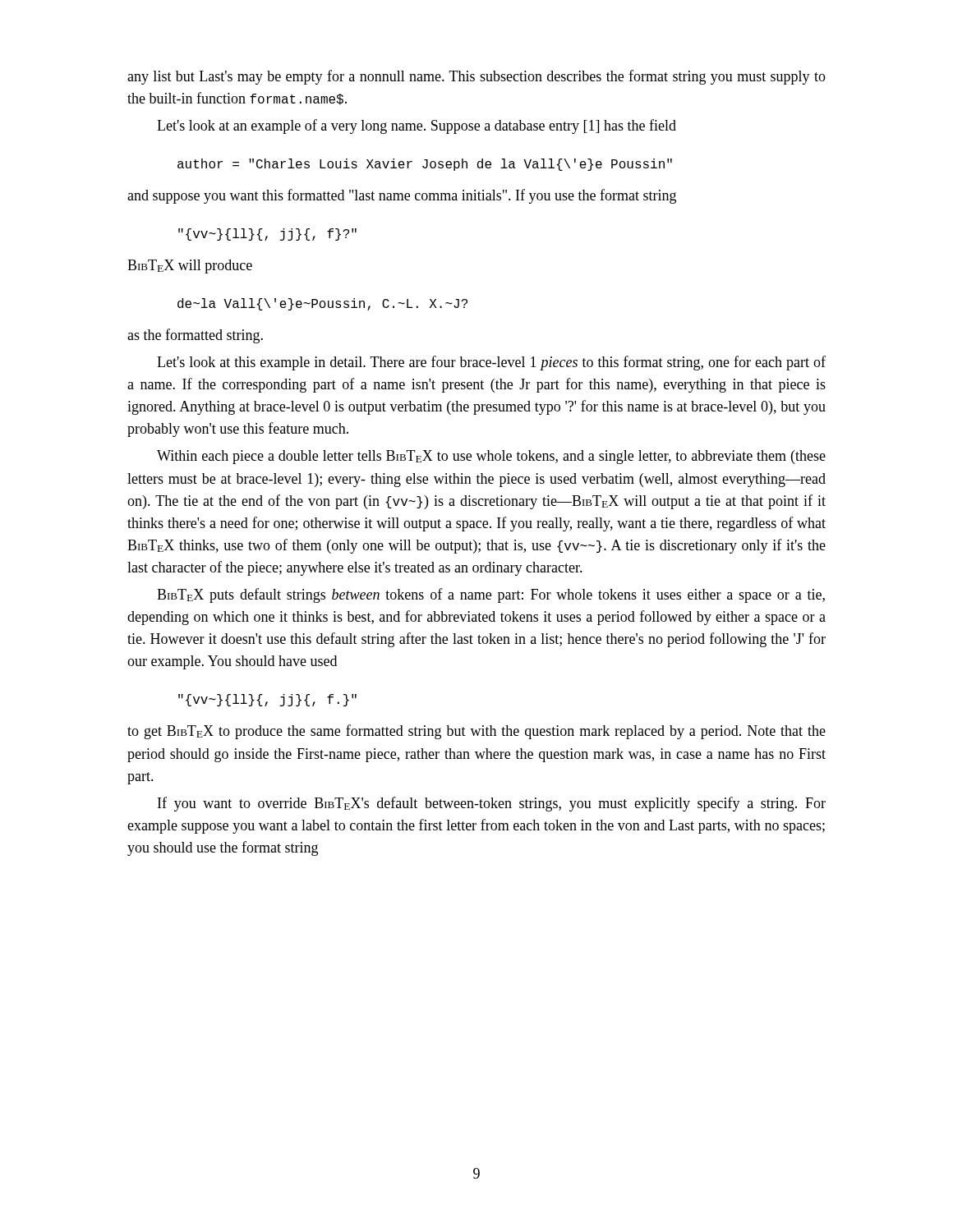953x1232 pixels.
Task: Select the text starting "to get BibTEX to"
Action: [476, 790]
